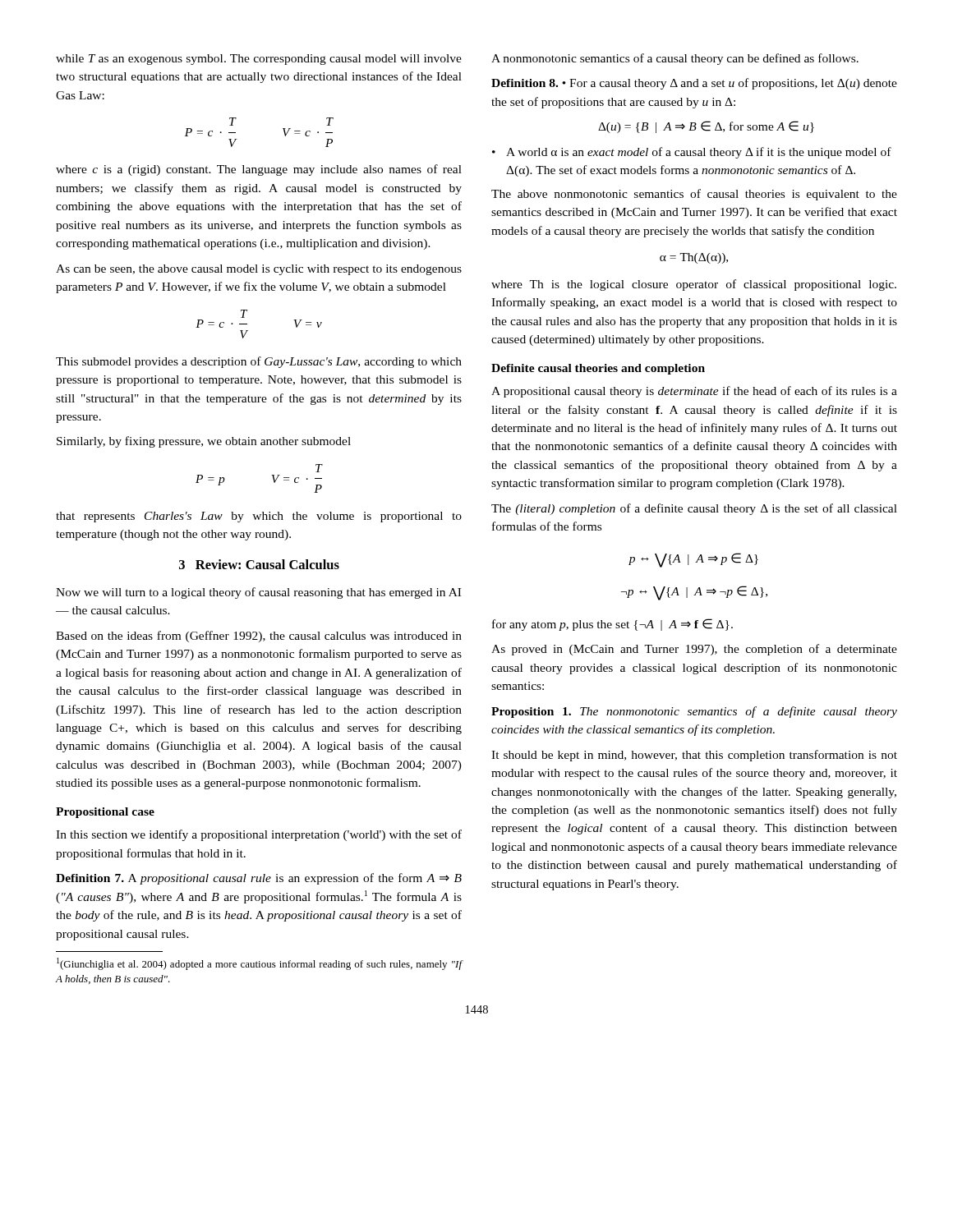Image resolution: width=953 pixels, height=1232 pixels.
Task: Locate the element starting "Now we will turn"
Action: 259,688
